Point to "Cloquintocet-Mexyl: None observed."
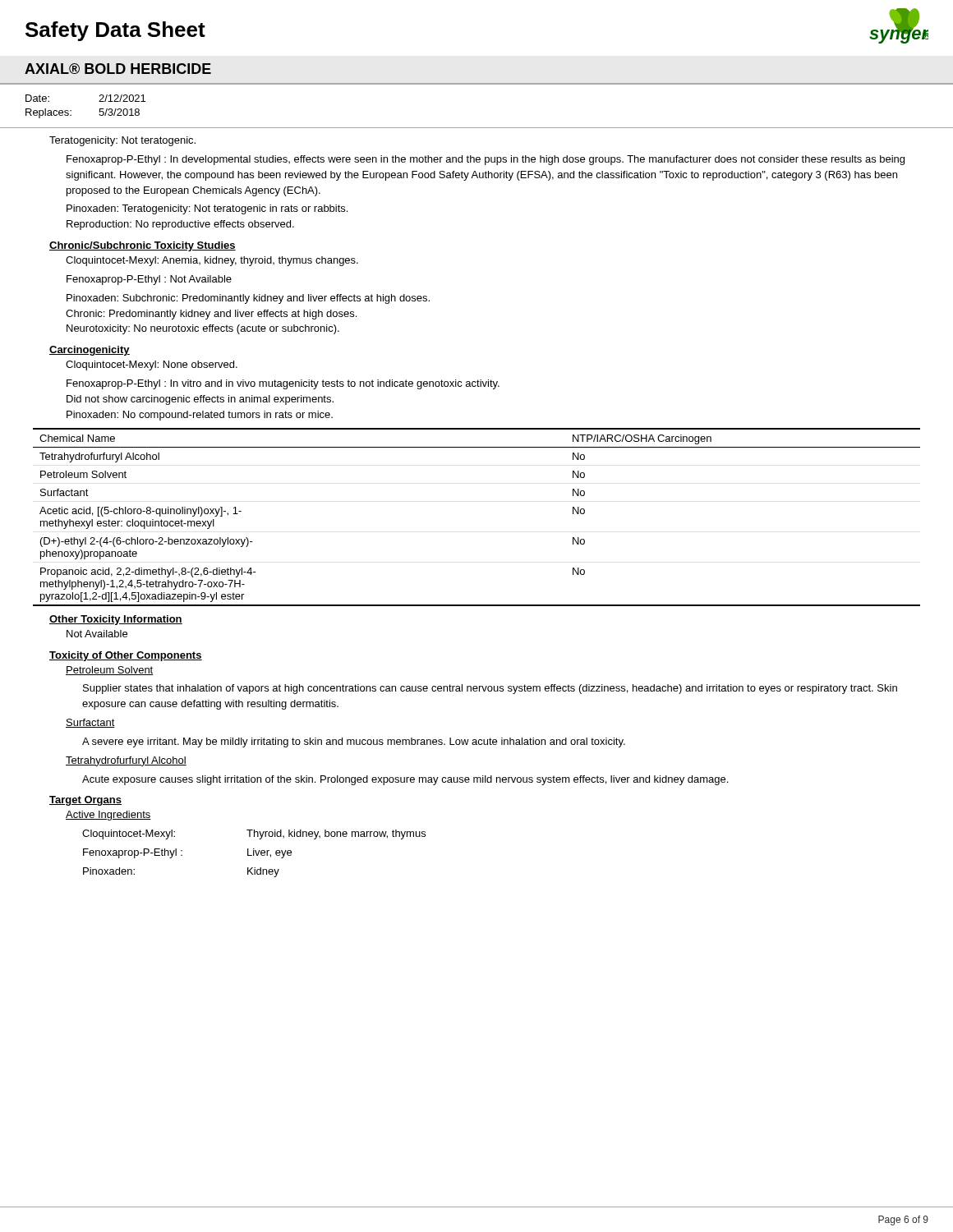 [152, 365]
